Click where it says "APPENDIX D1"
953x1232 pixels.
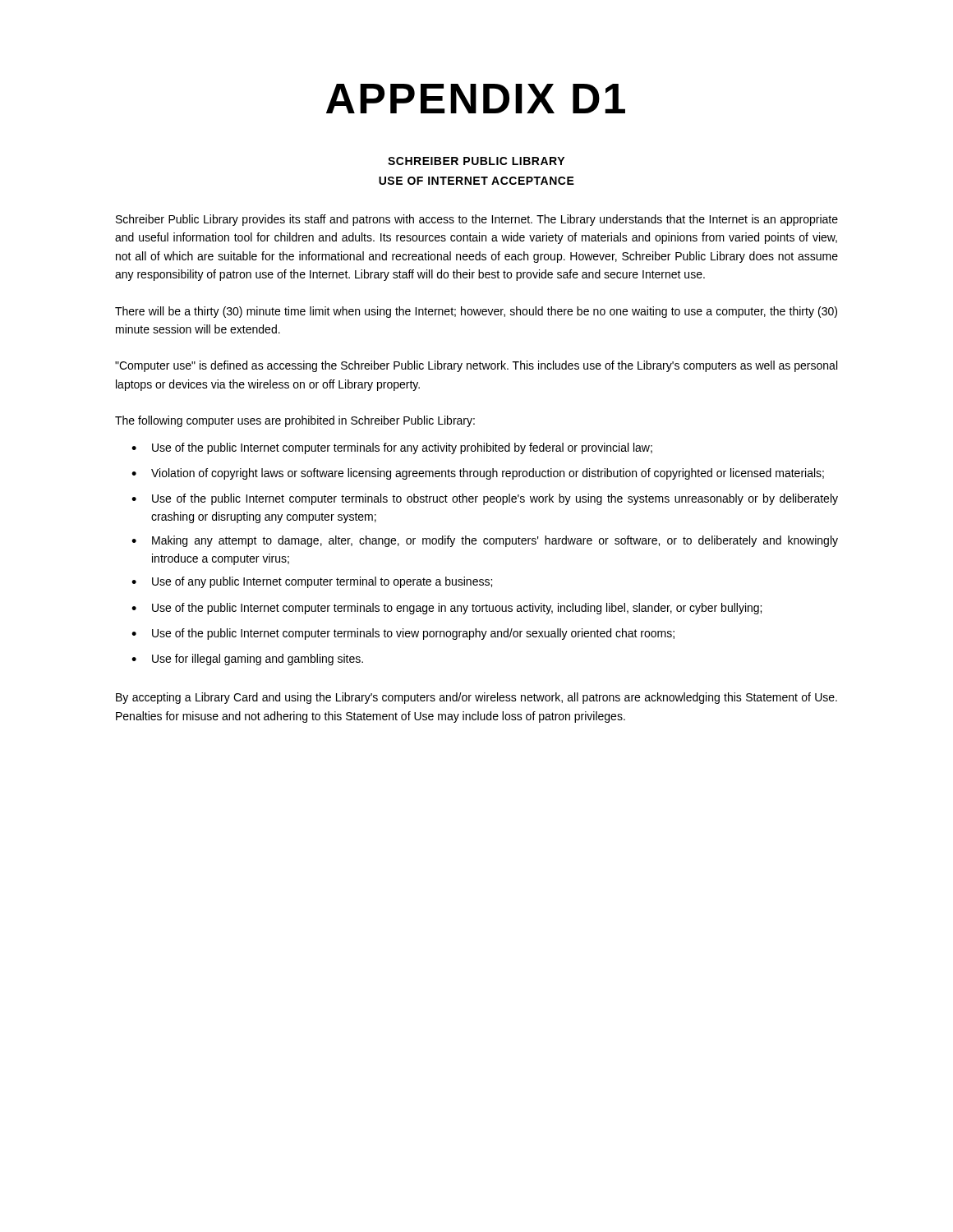(476, 99)
